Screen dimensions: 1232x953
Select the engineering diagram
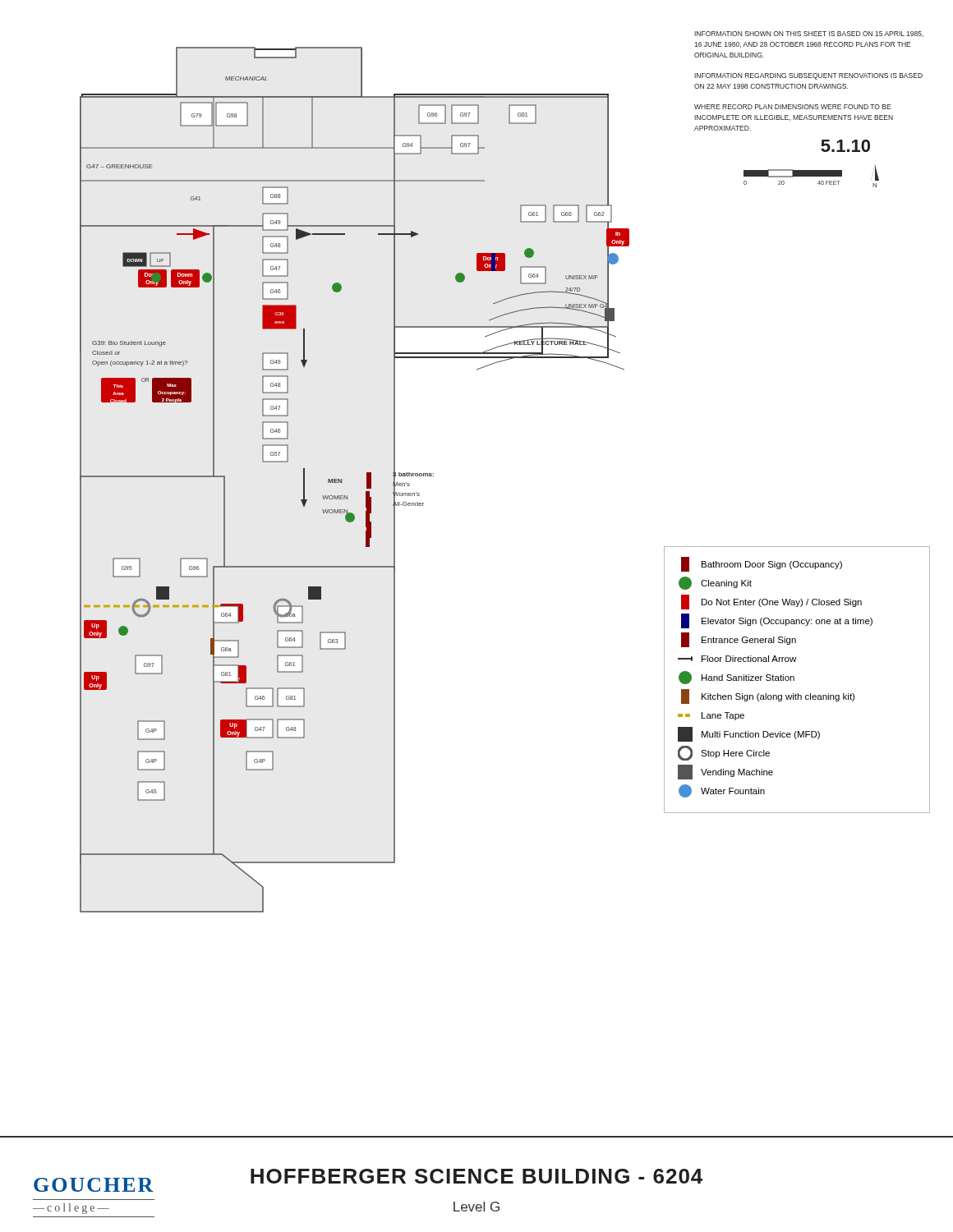(x=357, y=468)
